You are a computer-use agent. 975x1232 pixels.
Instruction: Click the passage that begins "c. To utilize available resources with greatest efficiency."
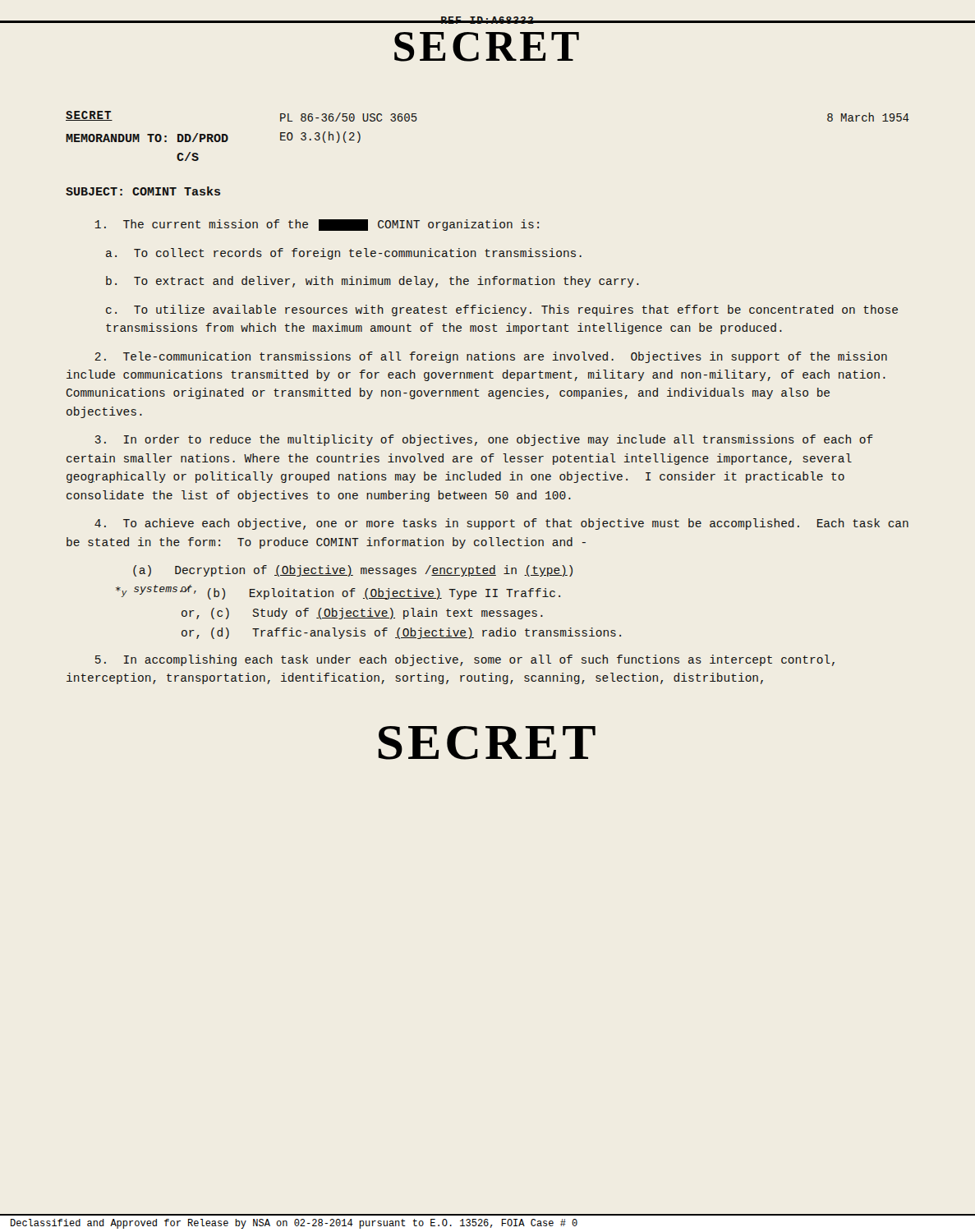[502, 319]
